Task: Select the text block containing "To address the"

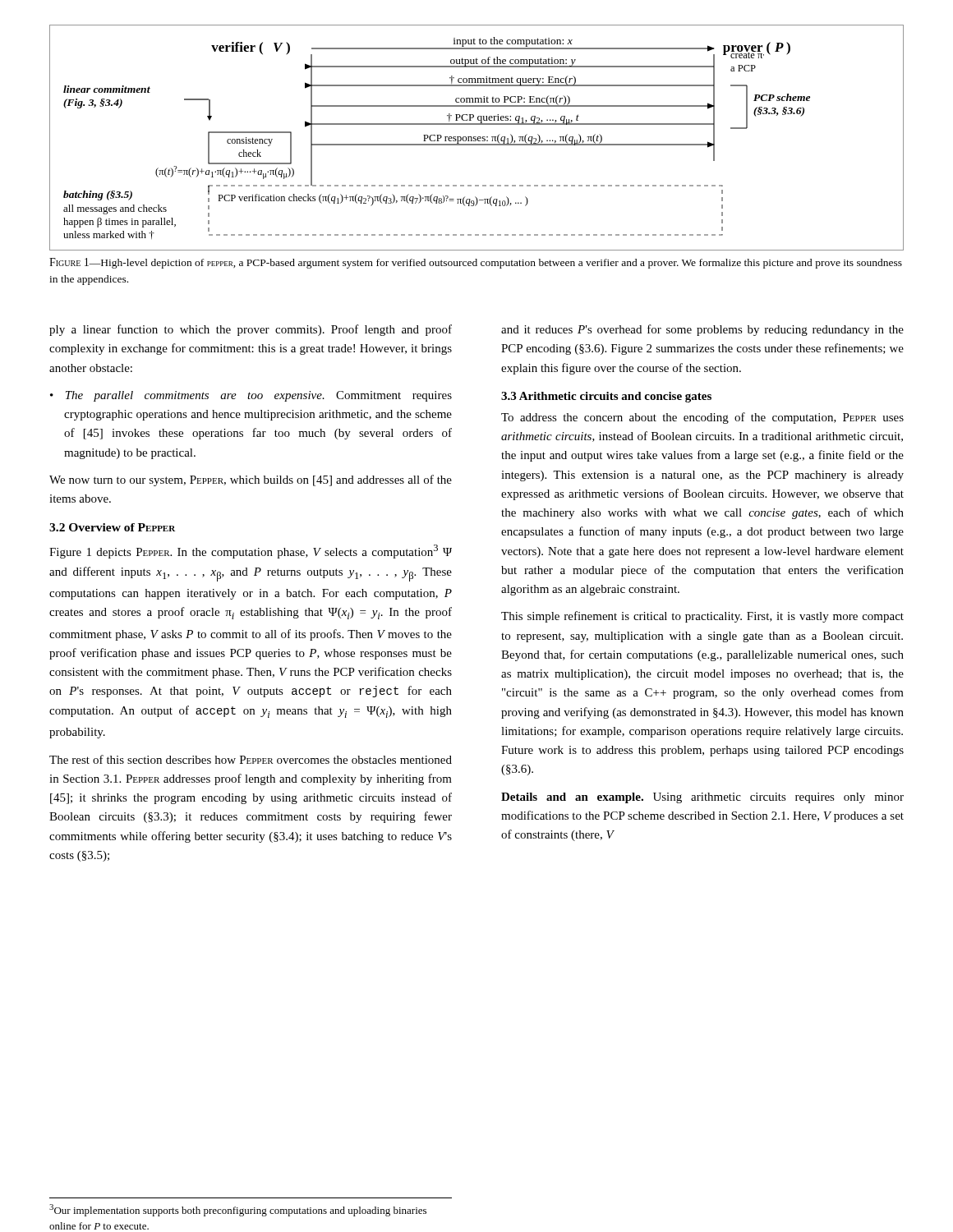Action: (x=702, y=503)
